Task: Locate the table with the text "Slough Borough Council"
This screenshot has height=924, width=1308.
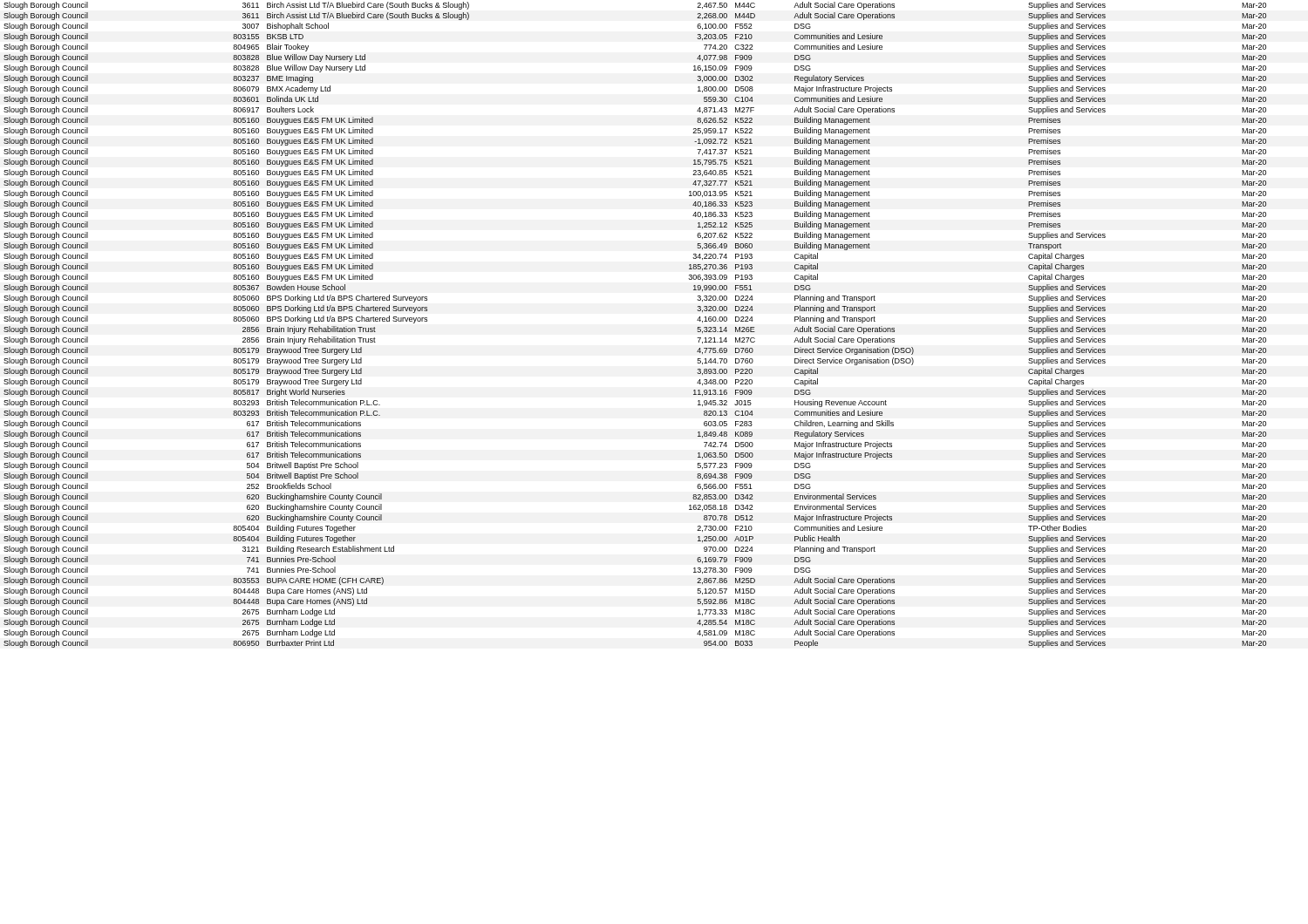Action: tap(654, 462)
